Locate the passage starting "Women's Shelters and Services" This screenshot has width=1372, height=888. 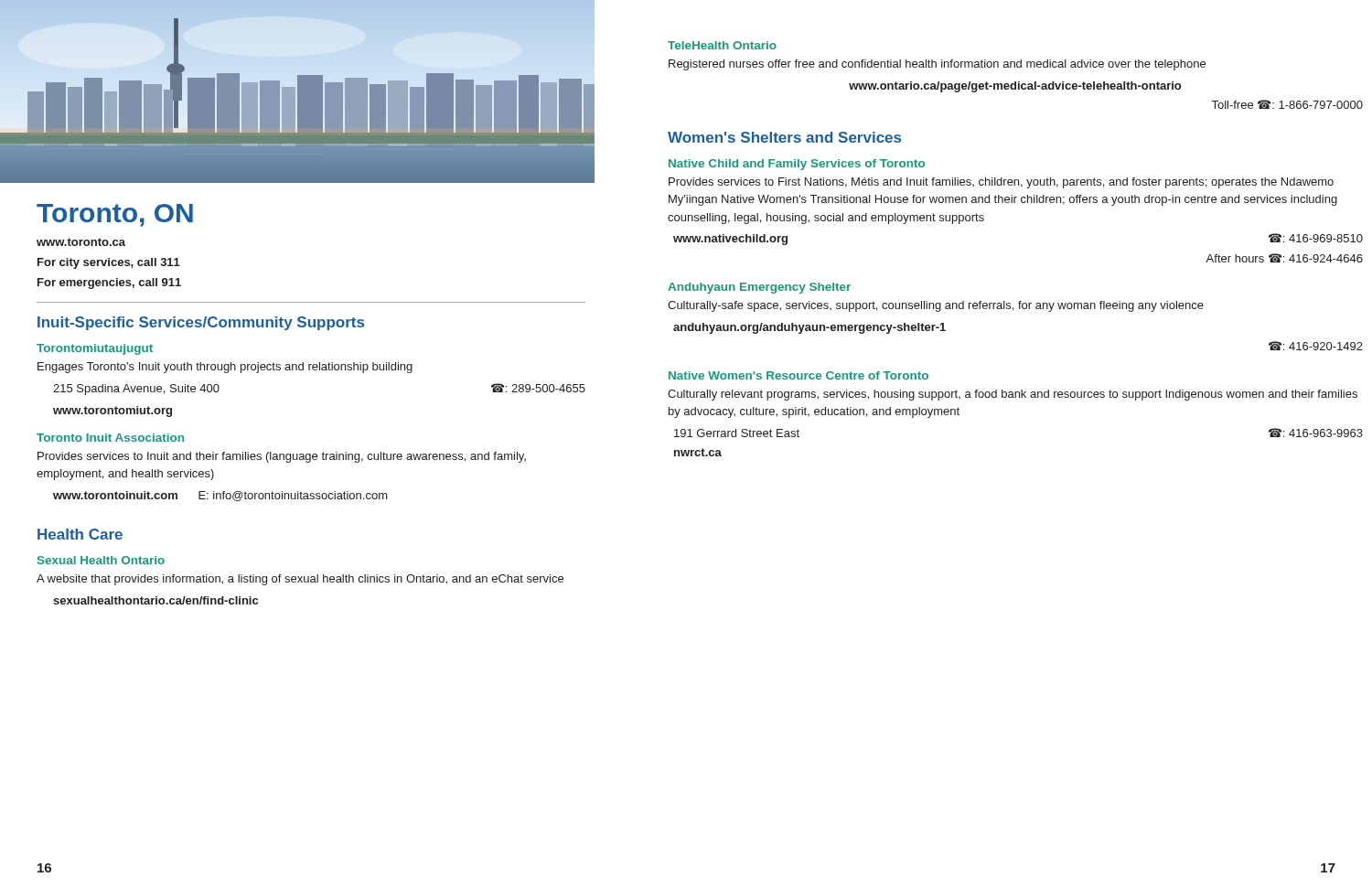785,137
